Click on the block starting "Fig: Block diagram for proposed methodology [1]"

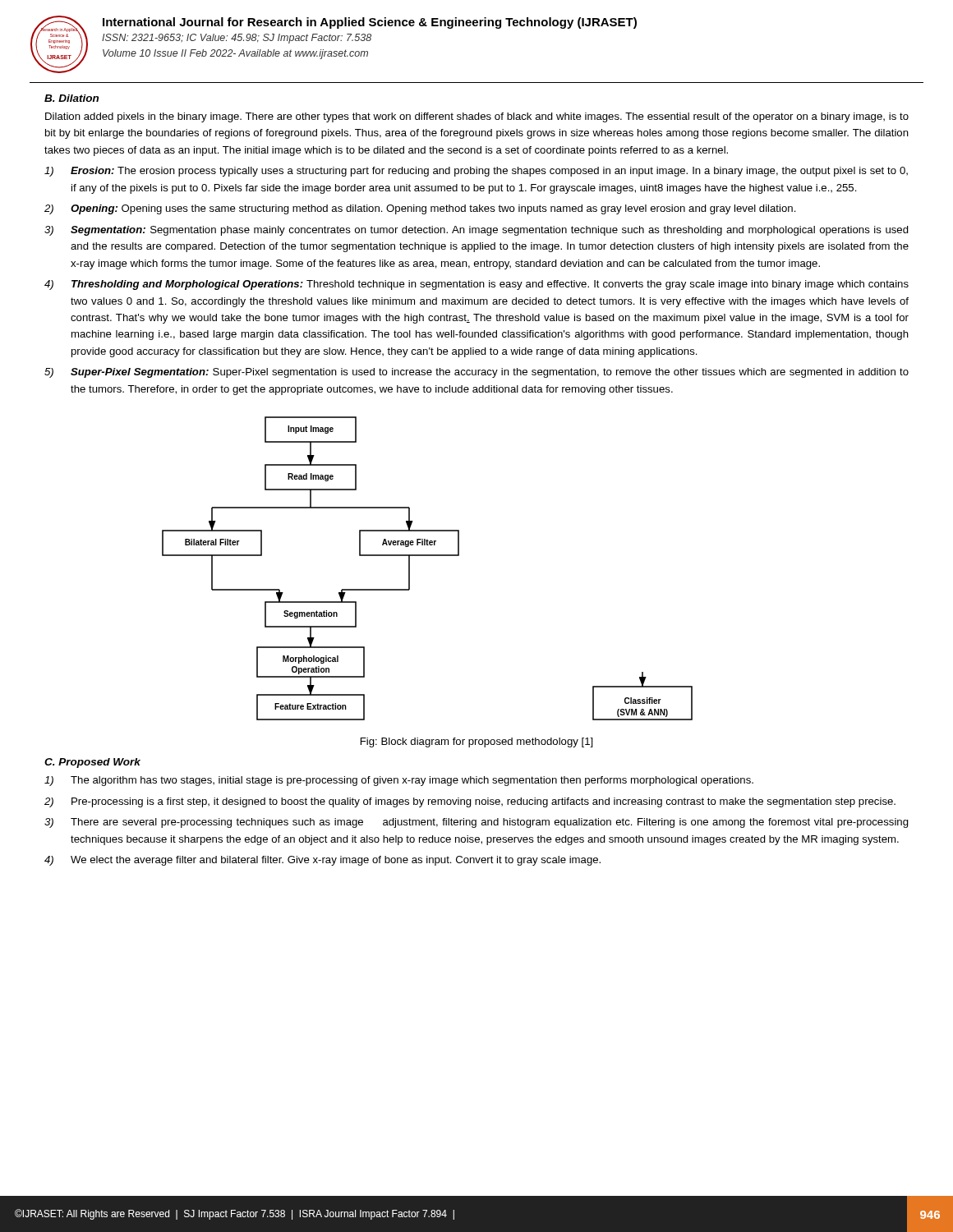476,741
